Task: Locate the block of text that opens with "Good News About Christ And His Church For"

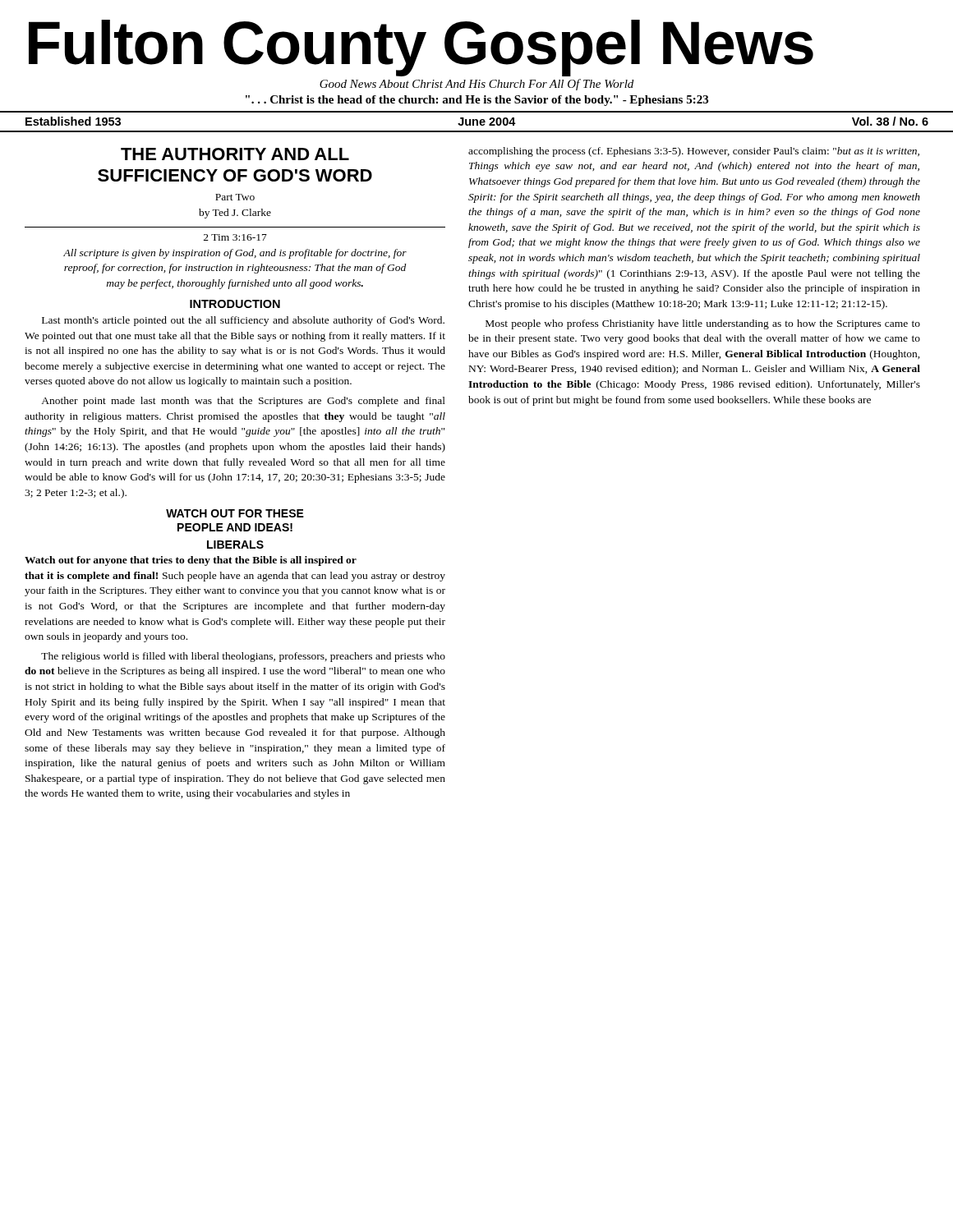Action: (476, 84)
